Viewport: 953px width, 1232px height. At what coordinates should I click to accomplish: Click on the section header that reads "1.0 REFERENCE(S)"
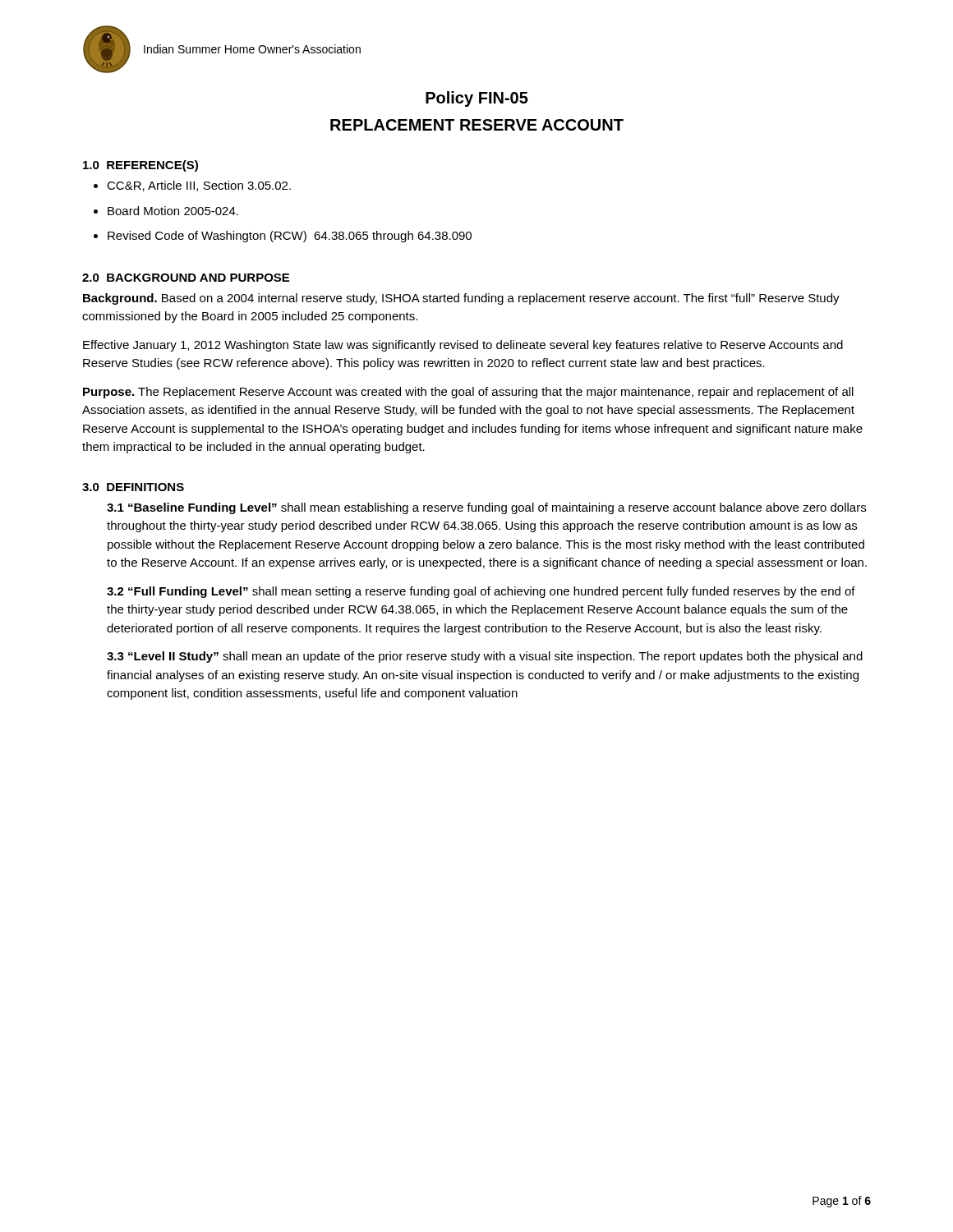tap(140, 165)
